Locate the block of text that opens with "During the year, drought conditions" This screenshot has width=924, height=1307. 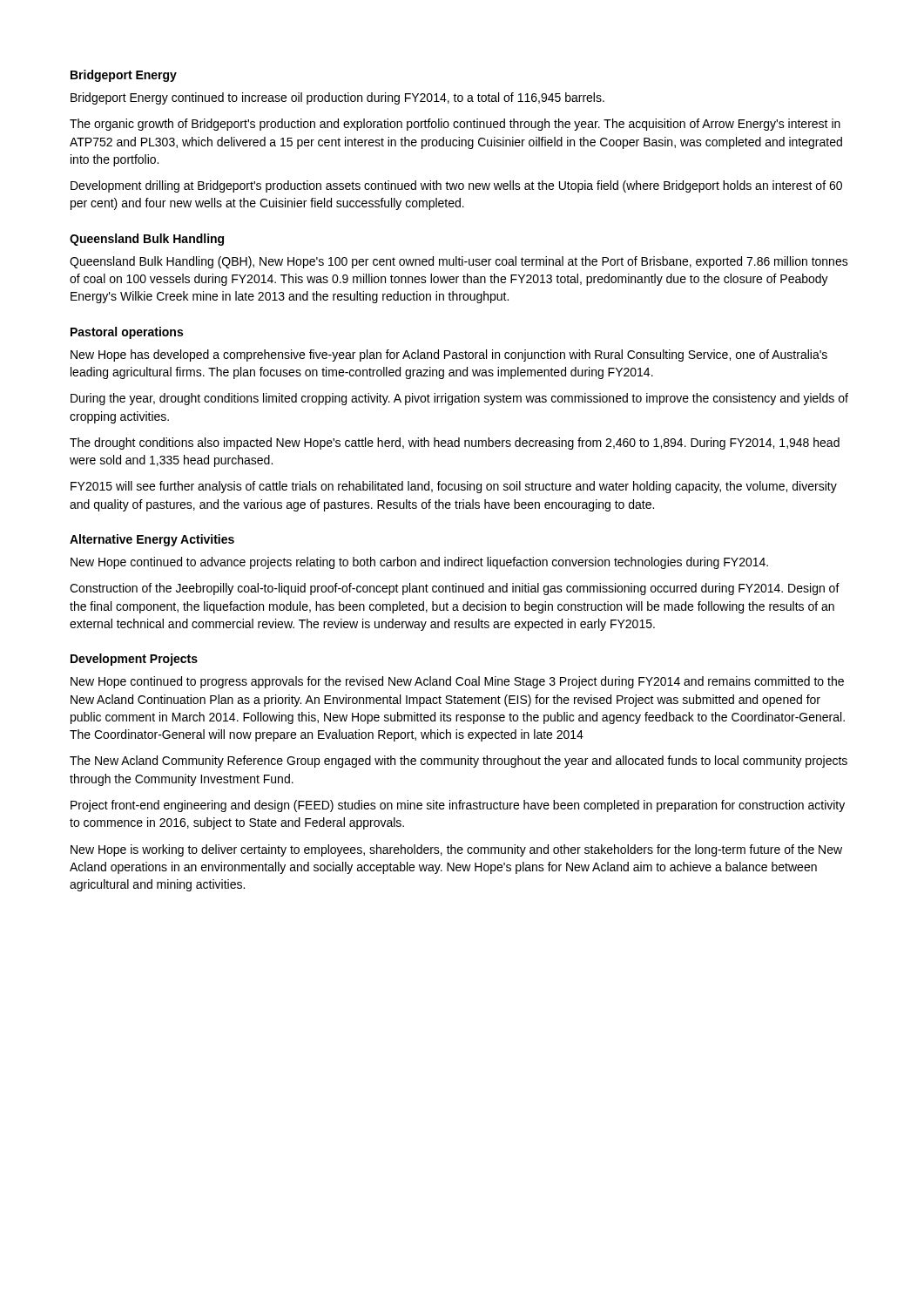[459, 407]
